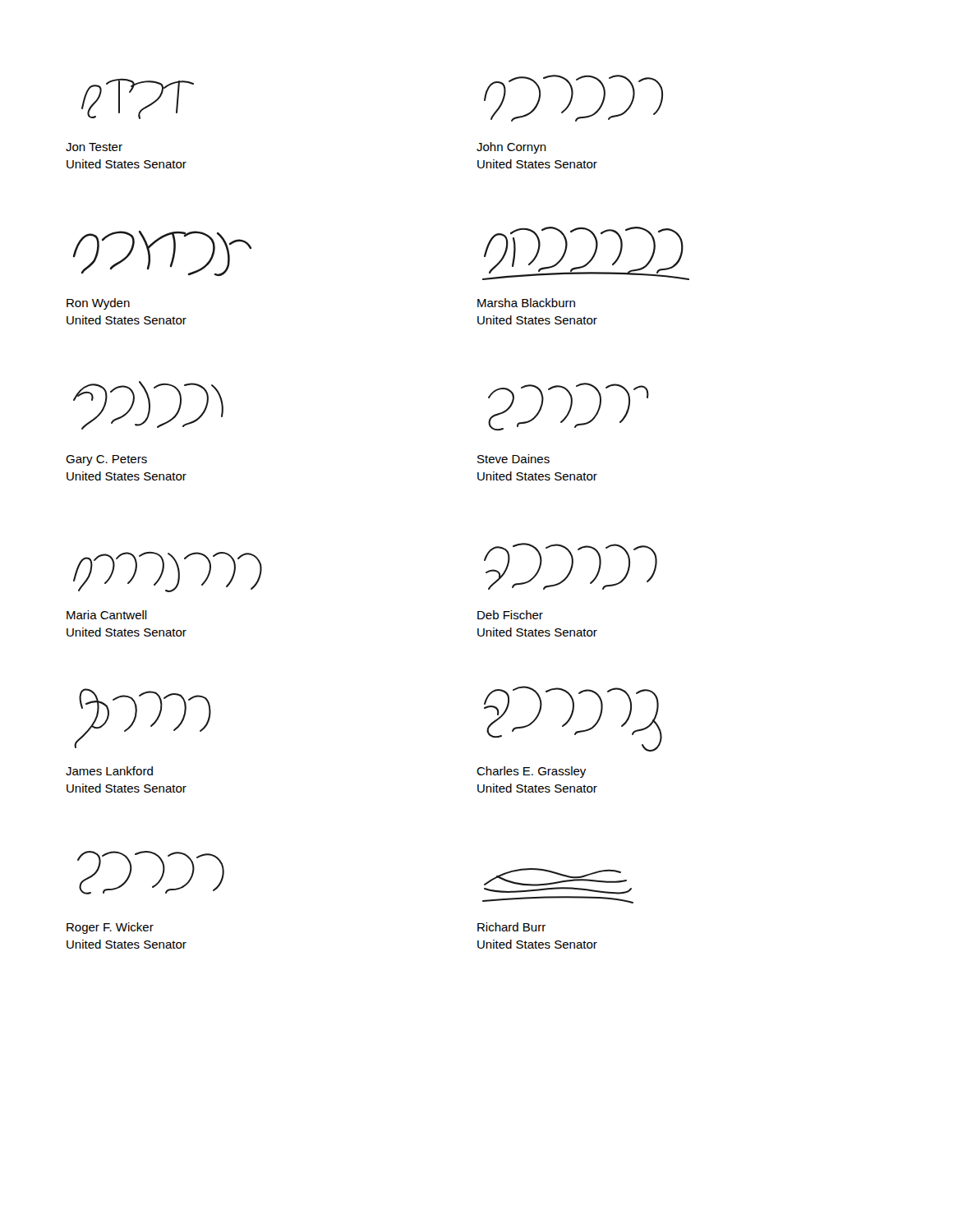Locate the text starting "Steve Daines United States Senator"
This screenshot has height=1232, width=953.
[x=513, y=459]
